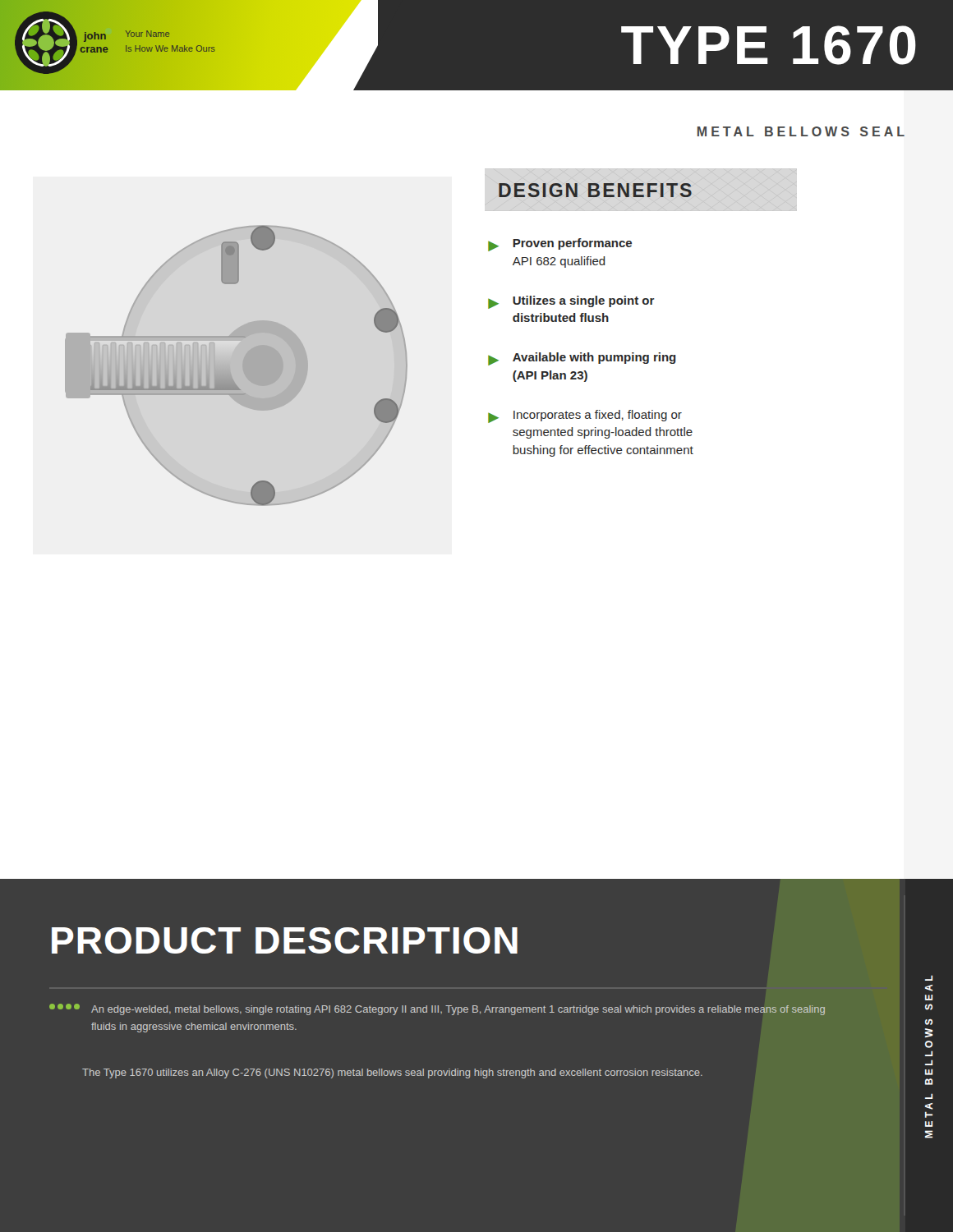Select the passage starting "► Available with"
The width and height of the screenshot is (953, 1232).
point(581,366)
